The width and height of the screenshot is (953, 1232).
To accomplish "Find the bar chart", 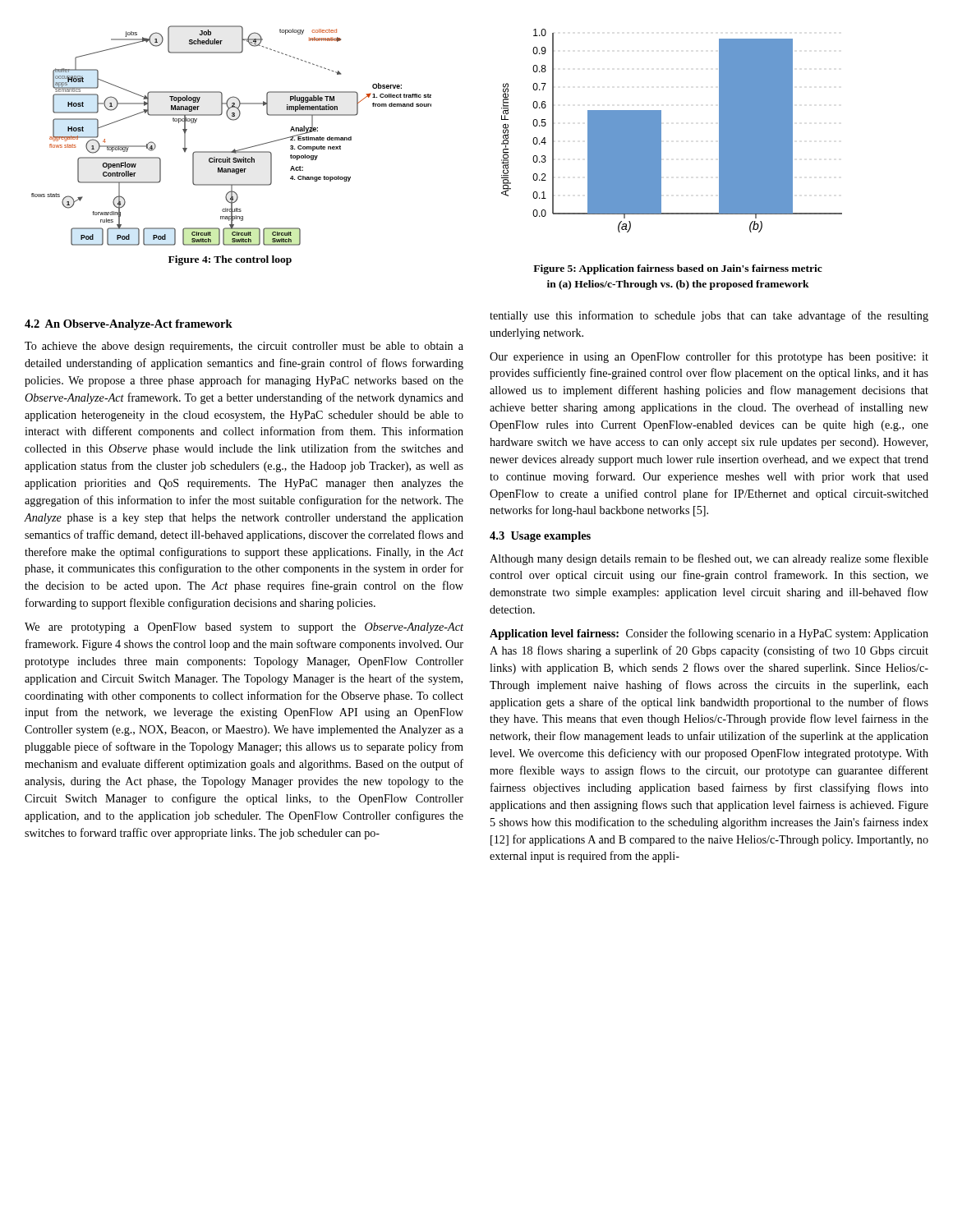I will 678,140.
